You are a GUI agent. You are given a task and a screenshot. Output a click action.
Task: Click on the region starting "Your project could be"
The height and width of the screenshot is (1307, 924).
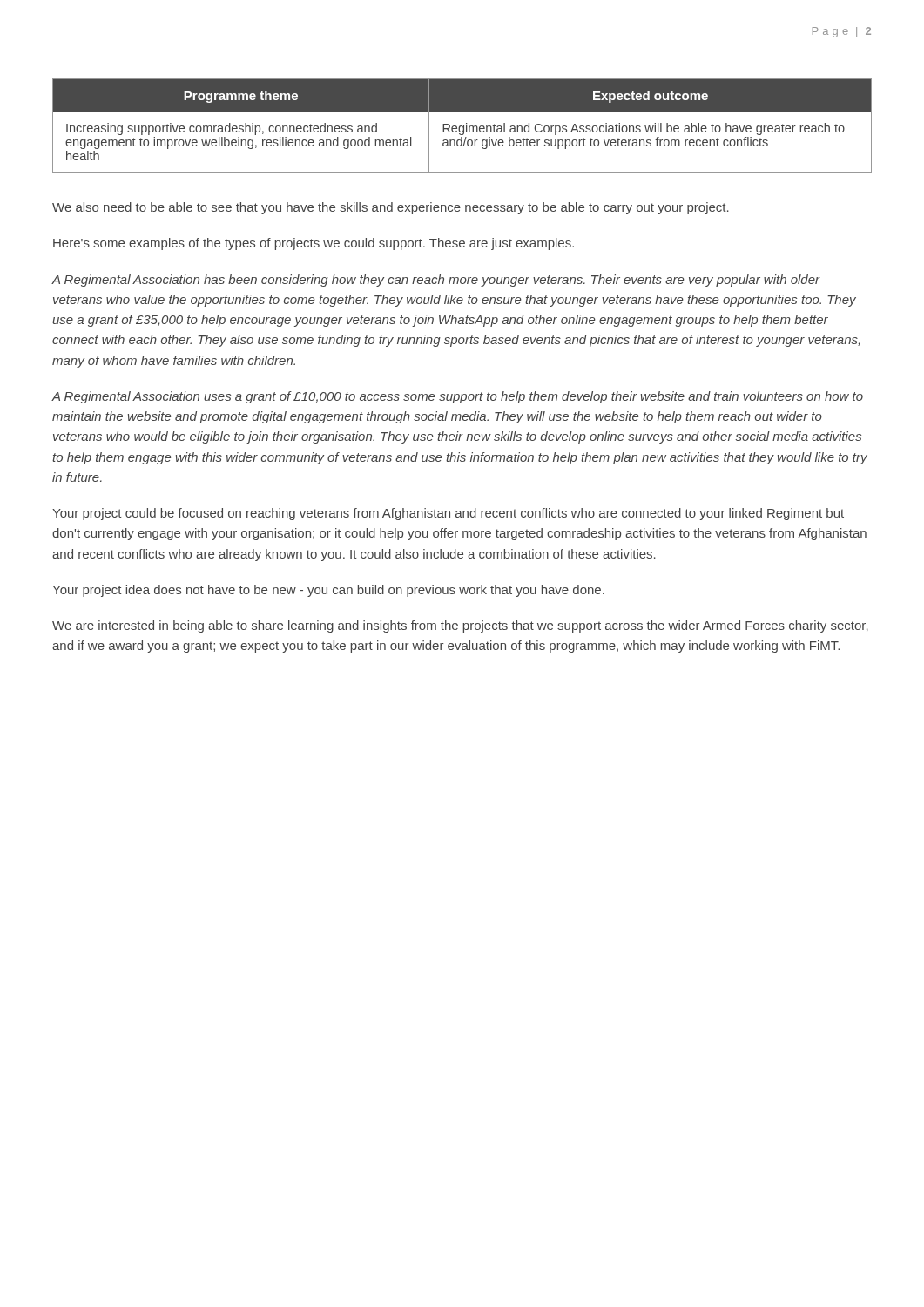(x=460, y=533)
